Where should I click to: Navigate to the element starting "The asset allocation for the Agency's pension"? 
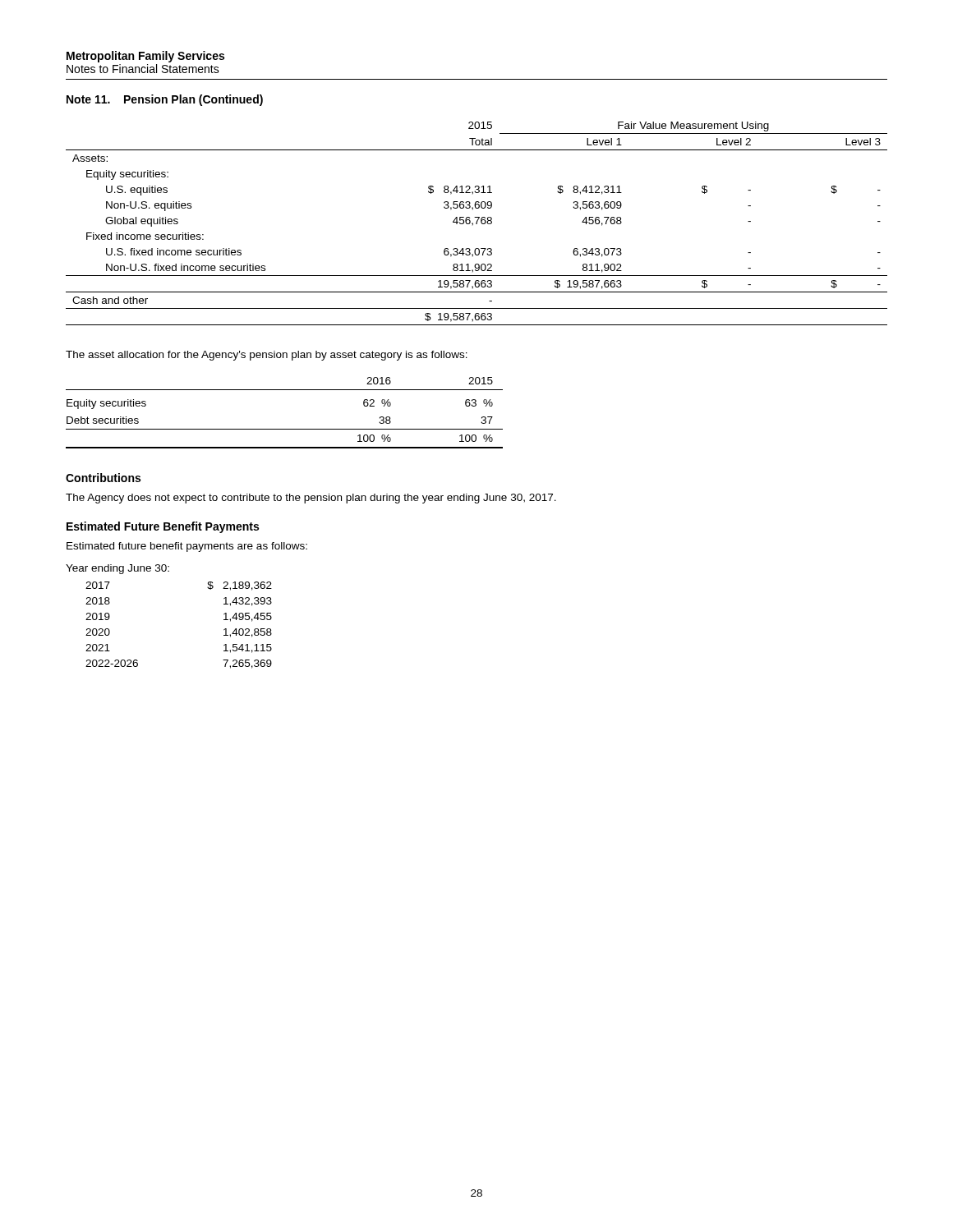point(267,354)
